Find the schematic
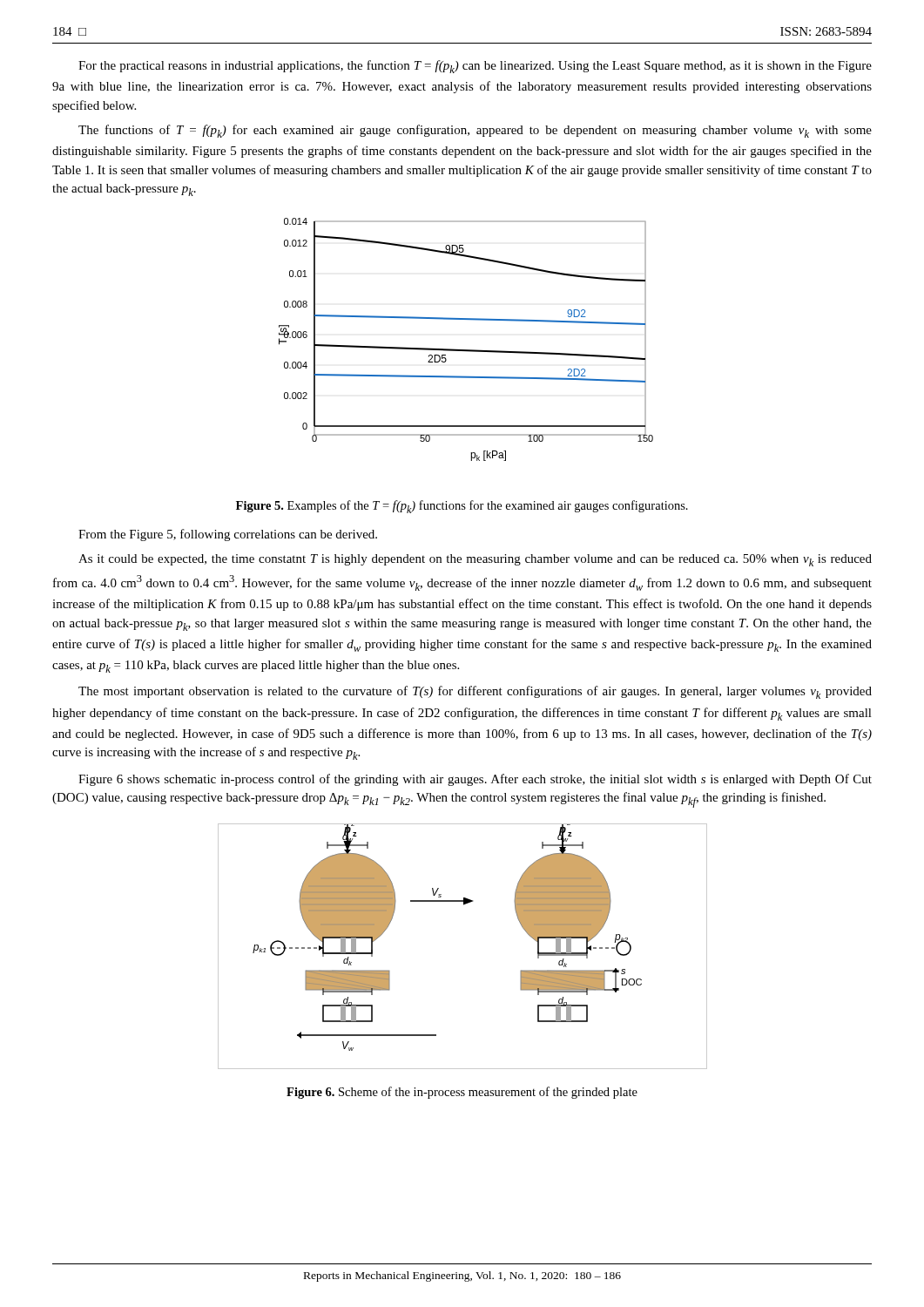 pyautogui.click(x=462, y=948)
